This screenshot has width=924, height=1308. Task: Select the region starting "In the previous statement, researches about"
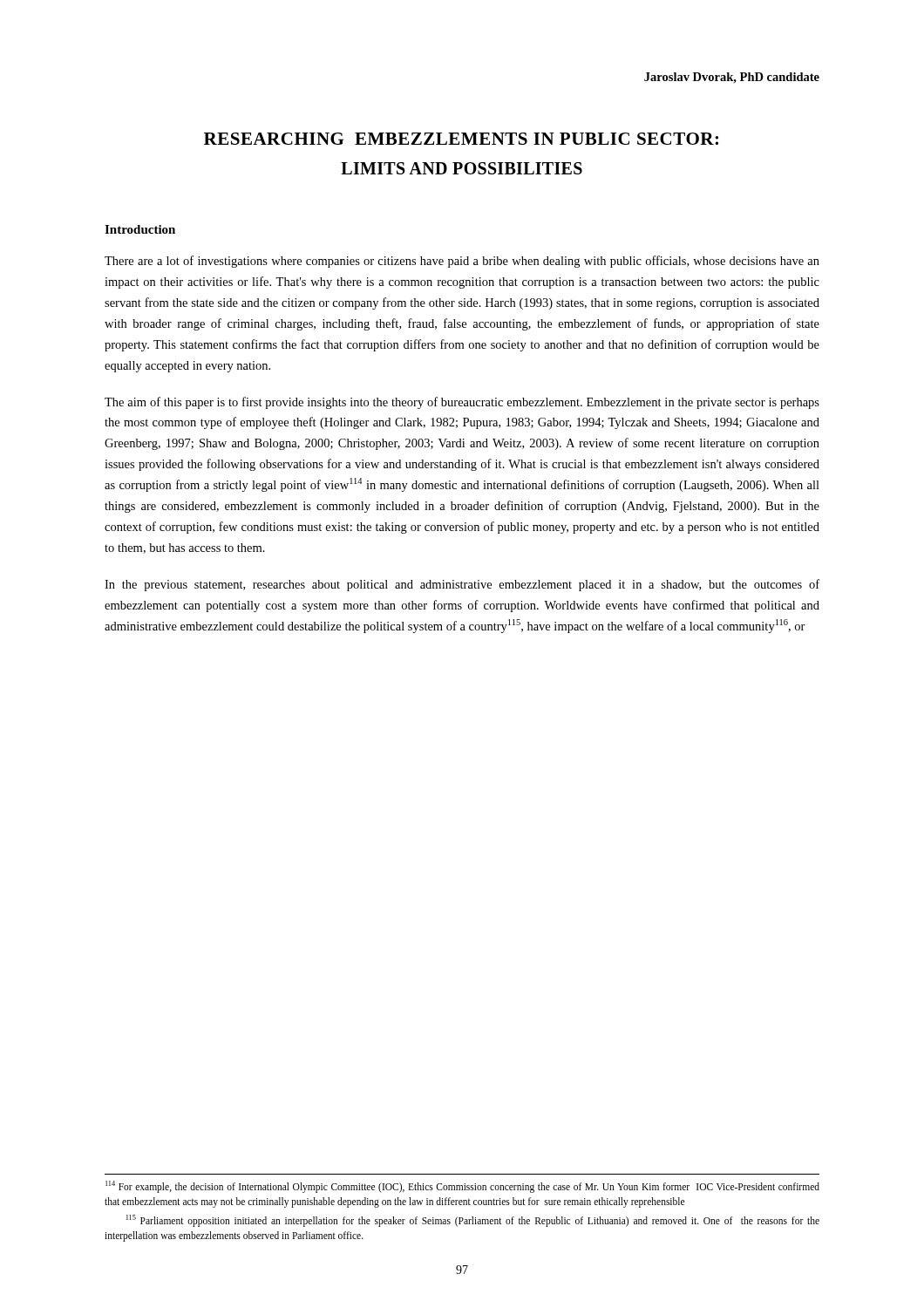tap(462, 605)
